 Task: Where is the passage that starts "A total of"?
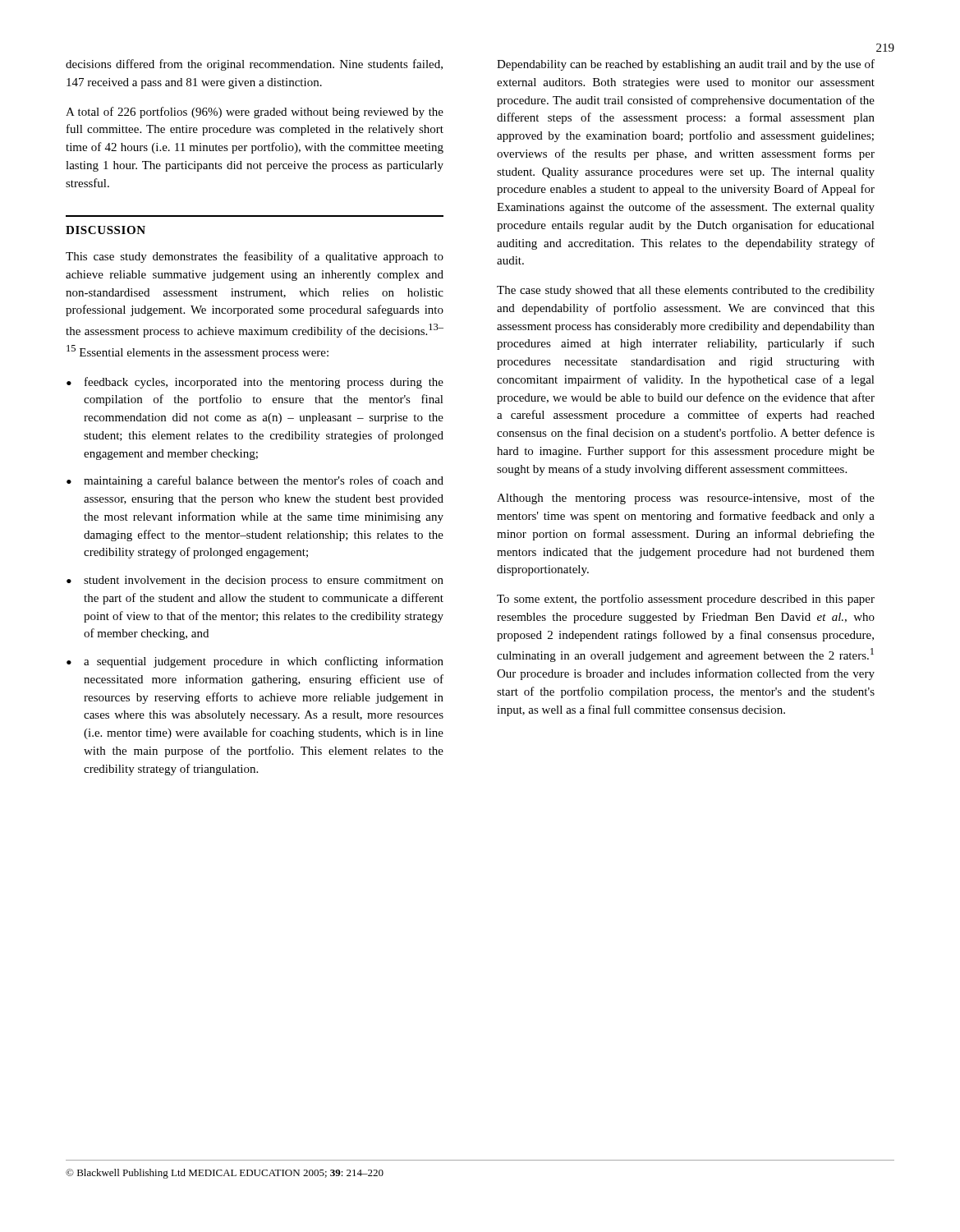(x=255, y=148)
